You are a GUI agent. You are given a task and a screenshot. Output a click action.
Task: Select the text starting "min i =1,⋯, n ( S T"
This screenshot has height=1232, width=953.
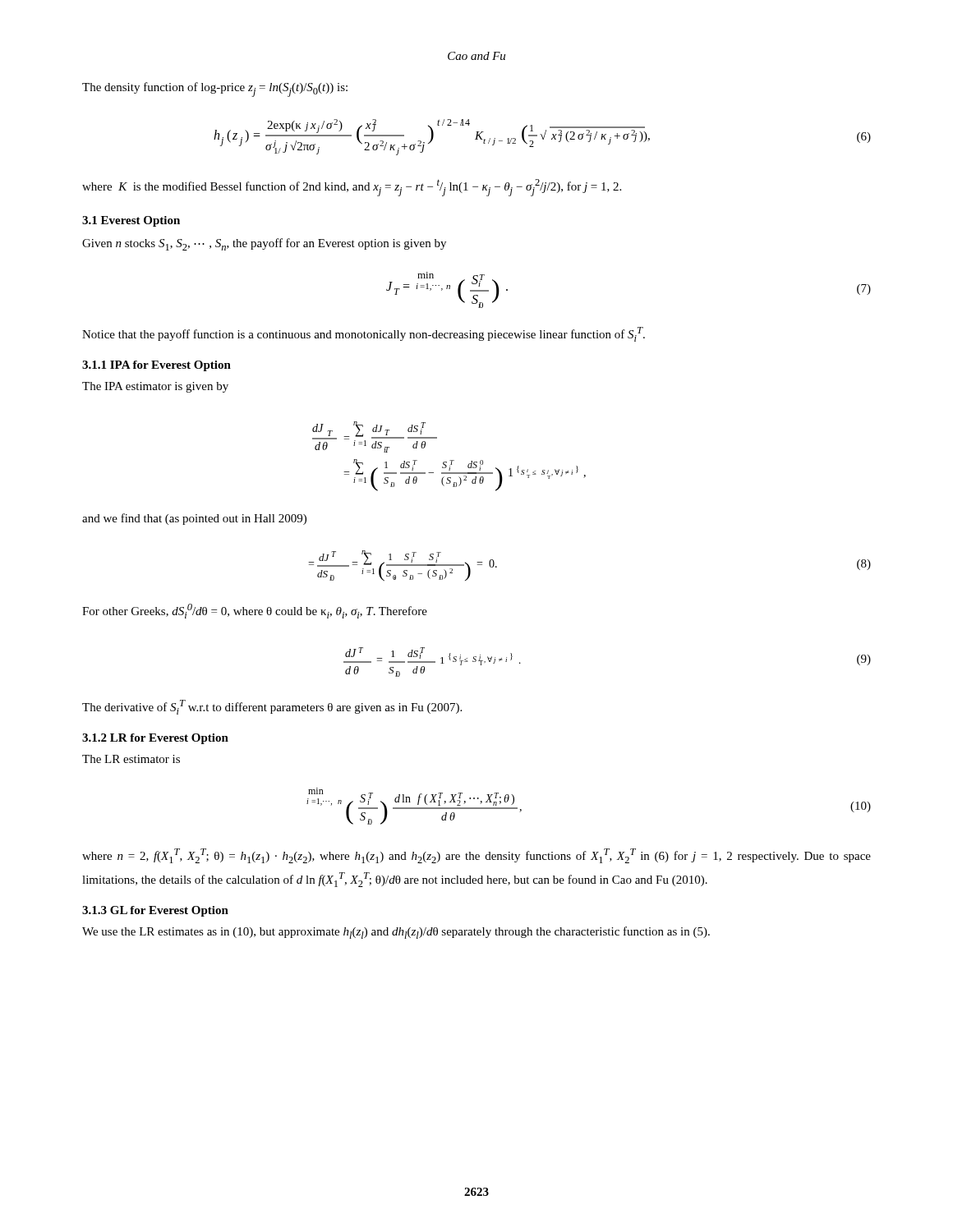pyautogui.click(x=476, y=806)
